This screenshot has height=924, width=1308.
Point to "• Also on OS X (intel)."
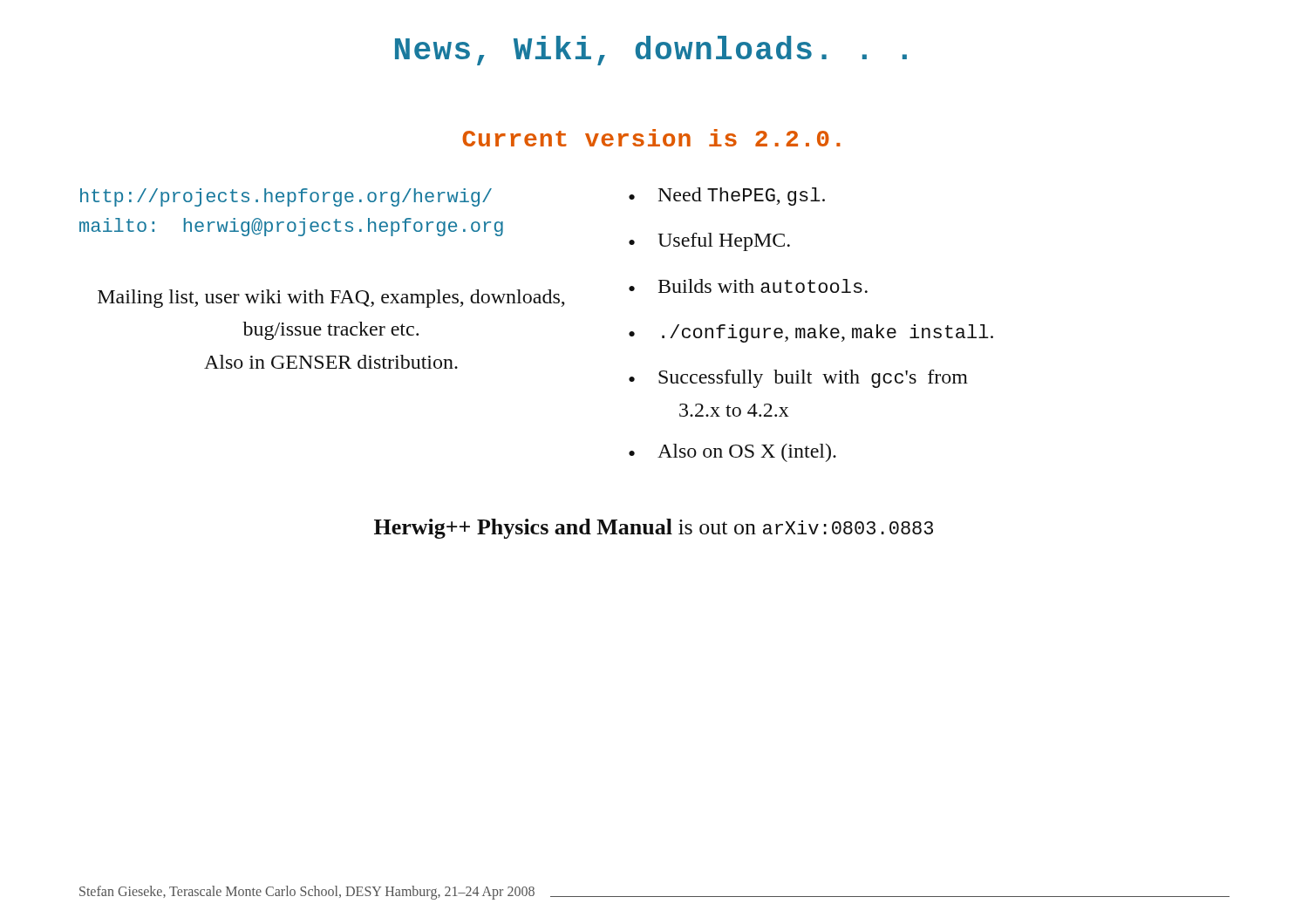pyautogui.click(x=732, y=454)
